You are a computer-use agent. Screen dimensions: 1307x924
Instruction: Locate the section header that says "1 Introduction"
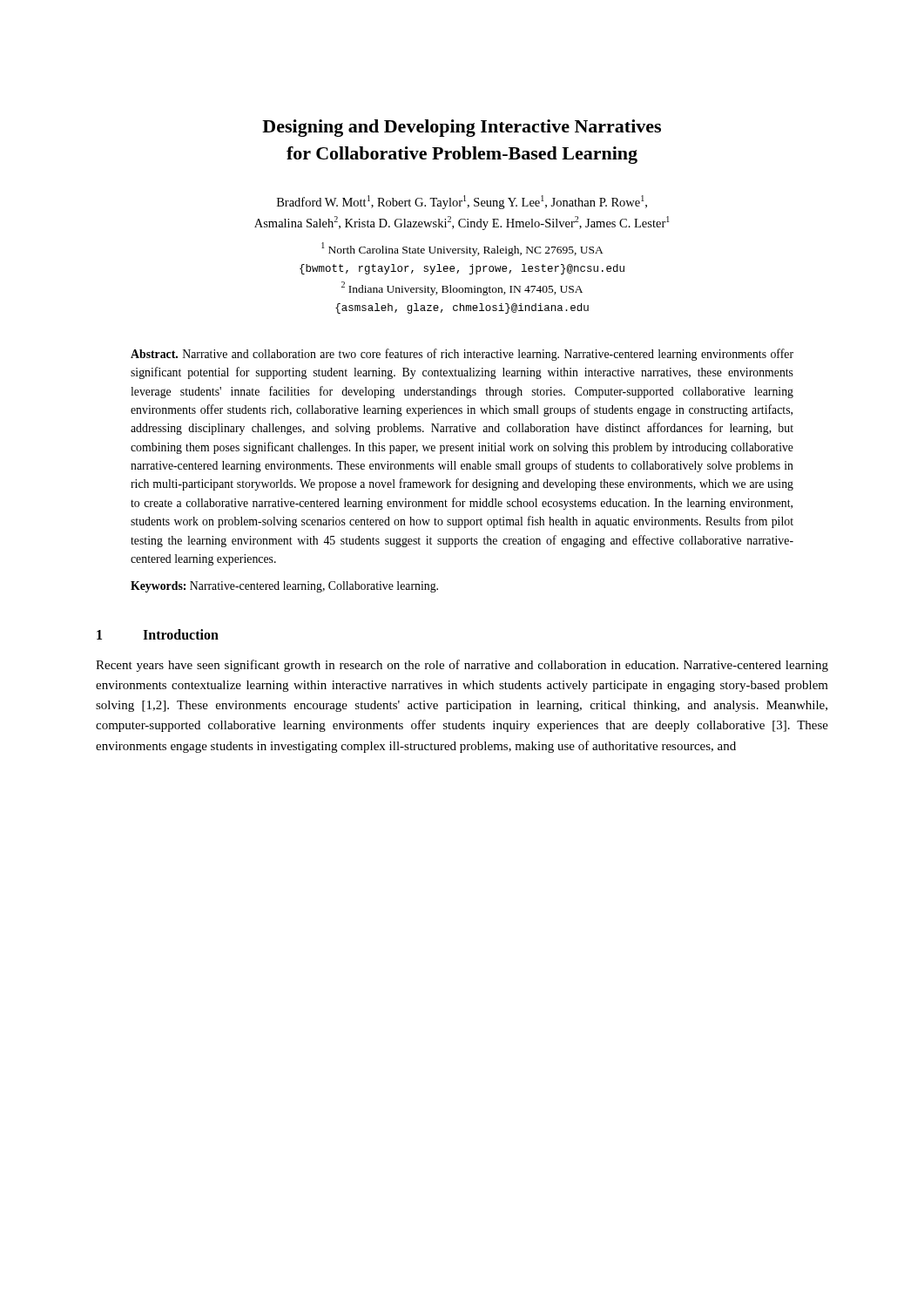(x=157, y=635)
